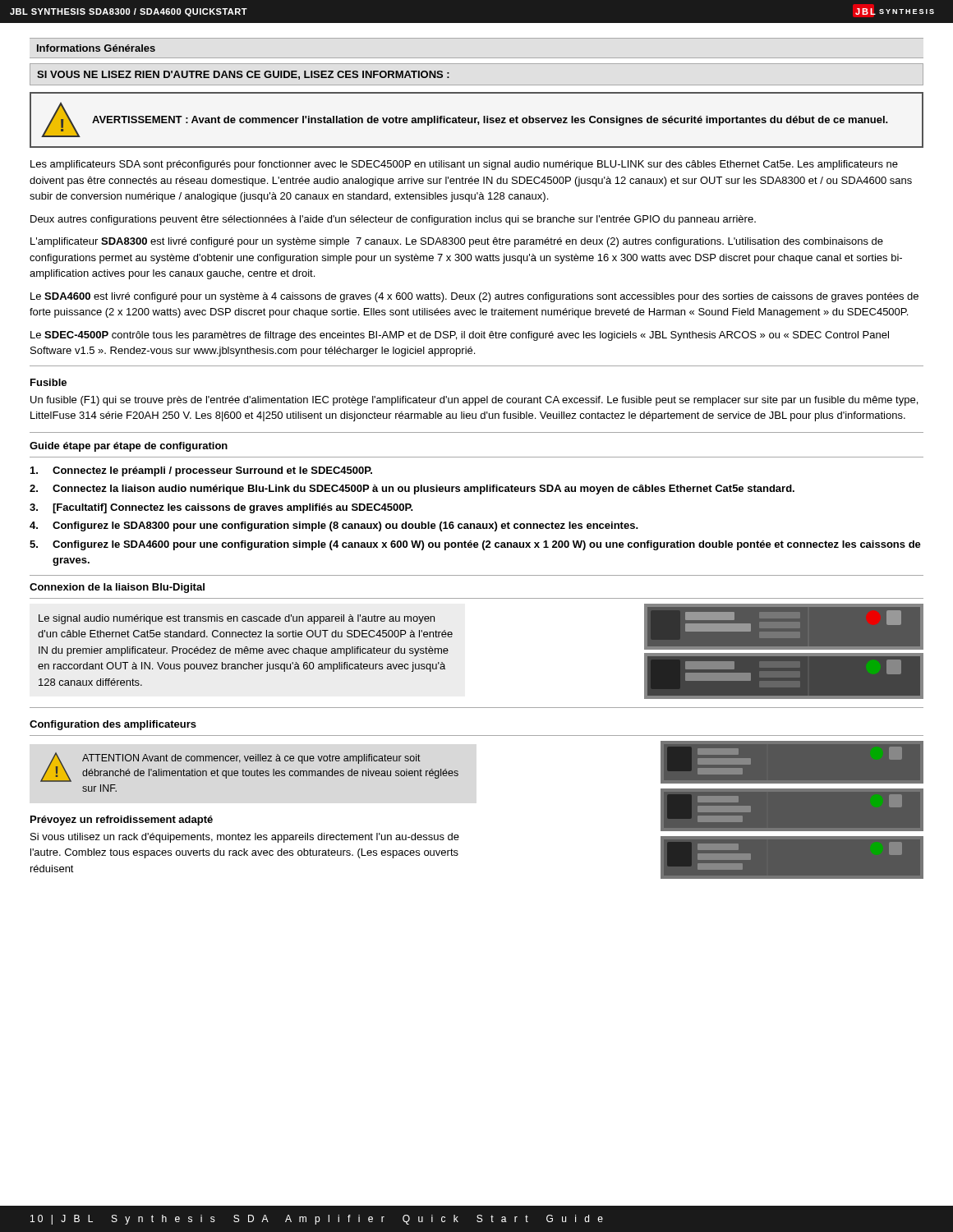Viewport: 953px width, 1232px height.
Task: Find the section header that reads "Prévoyez un refroidissement adapté"
Action: (121, 819)
